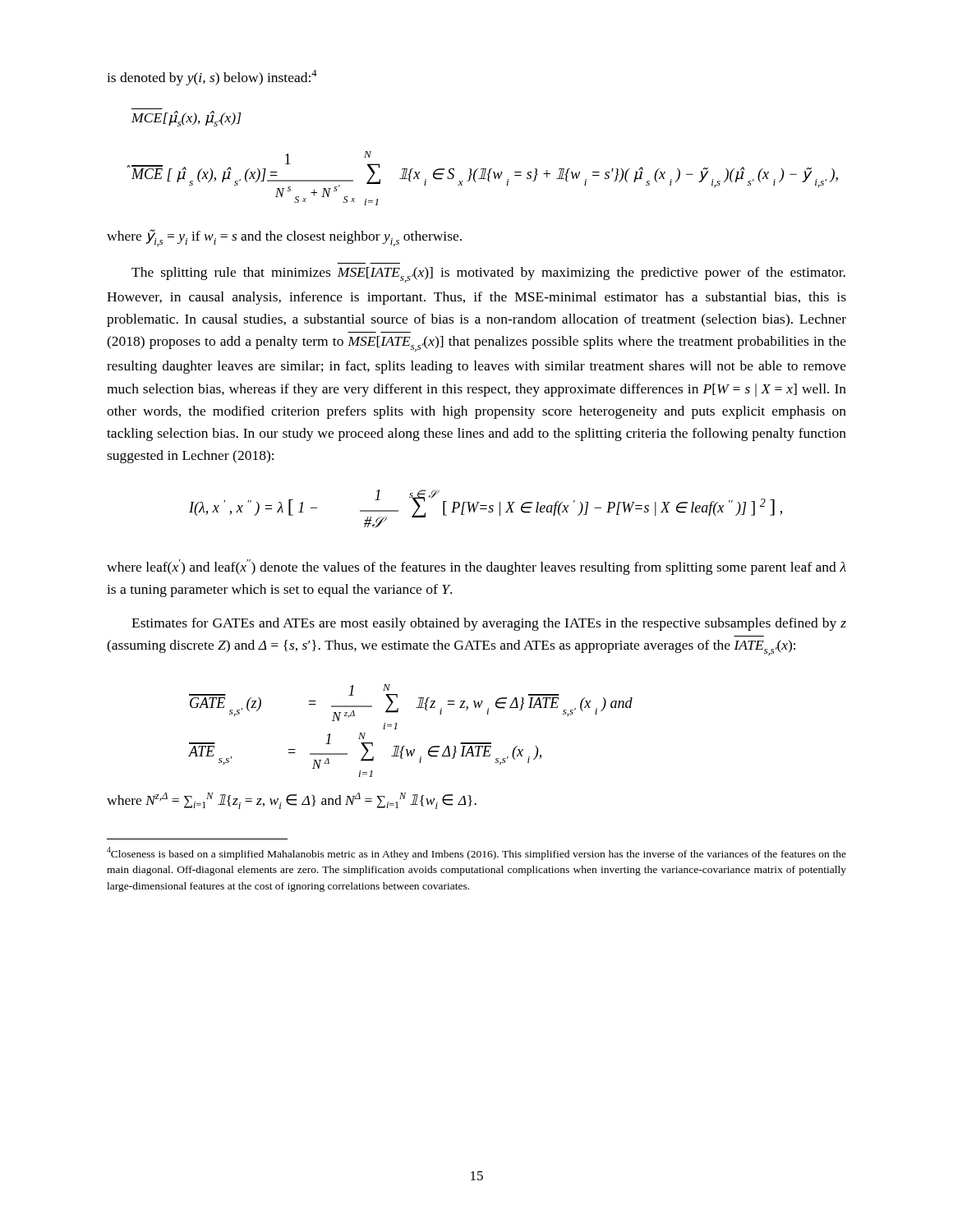Find the passage starting "where leaf(x′) and leaf(x′′)"
Viewport: 953px width, 1232px height.
point(476,577)
